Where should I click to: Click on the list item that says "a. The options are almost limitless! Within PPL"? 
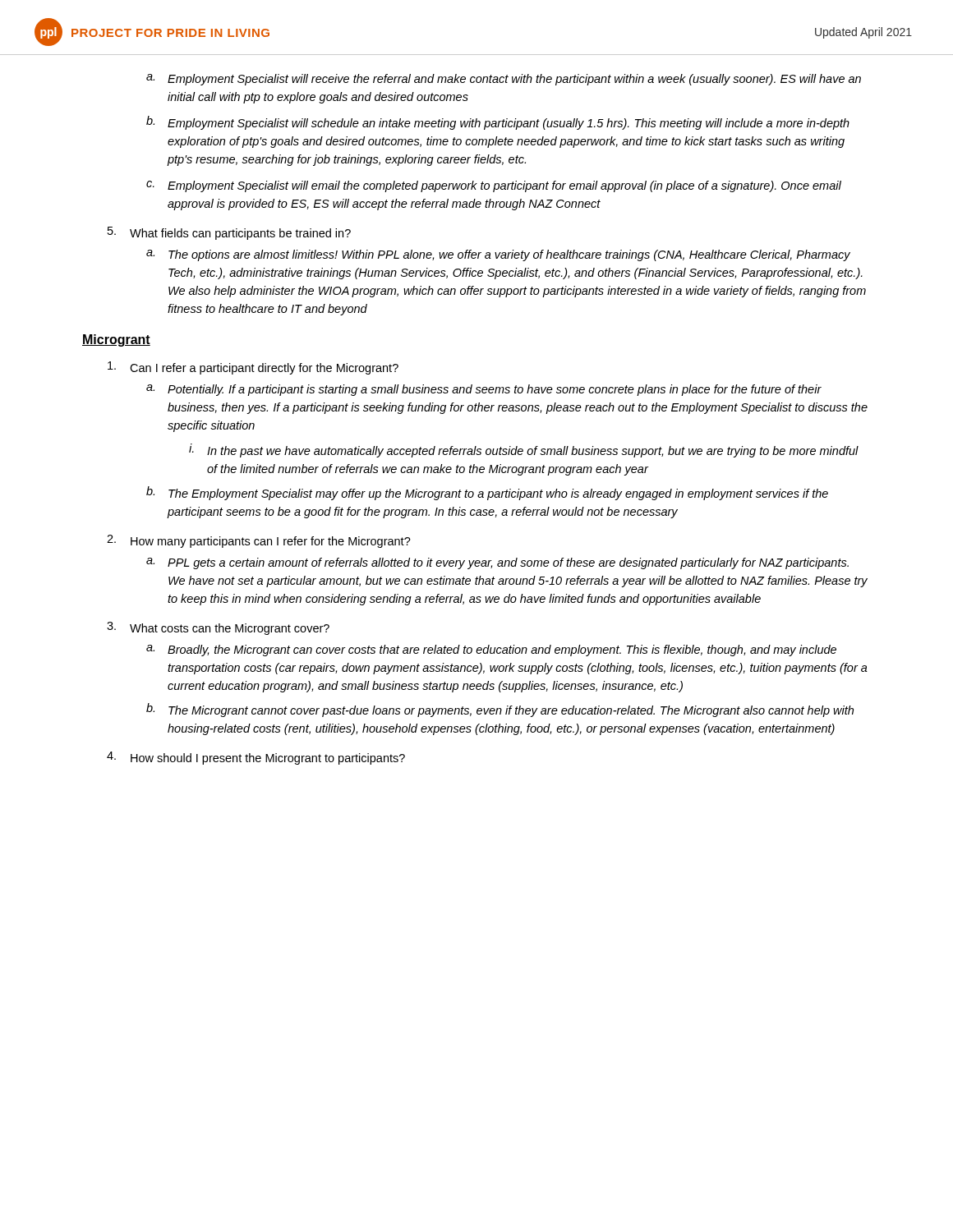[x=509, y=282]
